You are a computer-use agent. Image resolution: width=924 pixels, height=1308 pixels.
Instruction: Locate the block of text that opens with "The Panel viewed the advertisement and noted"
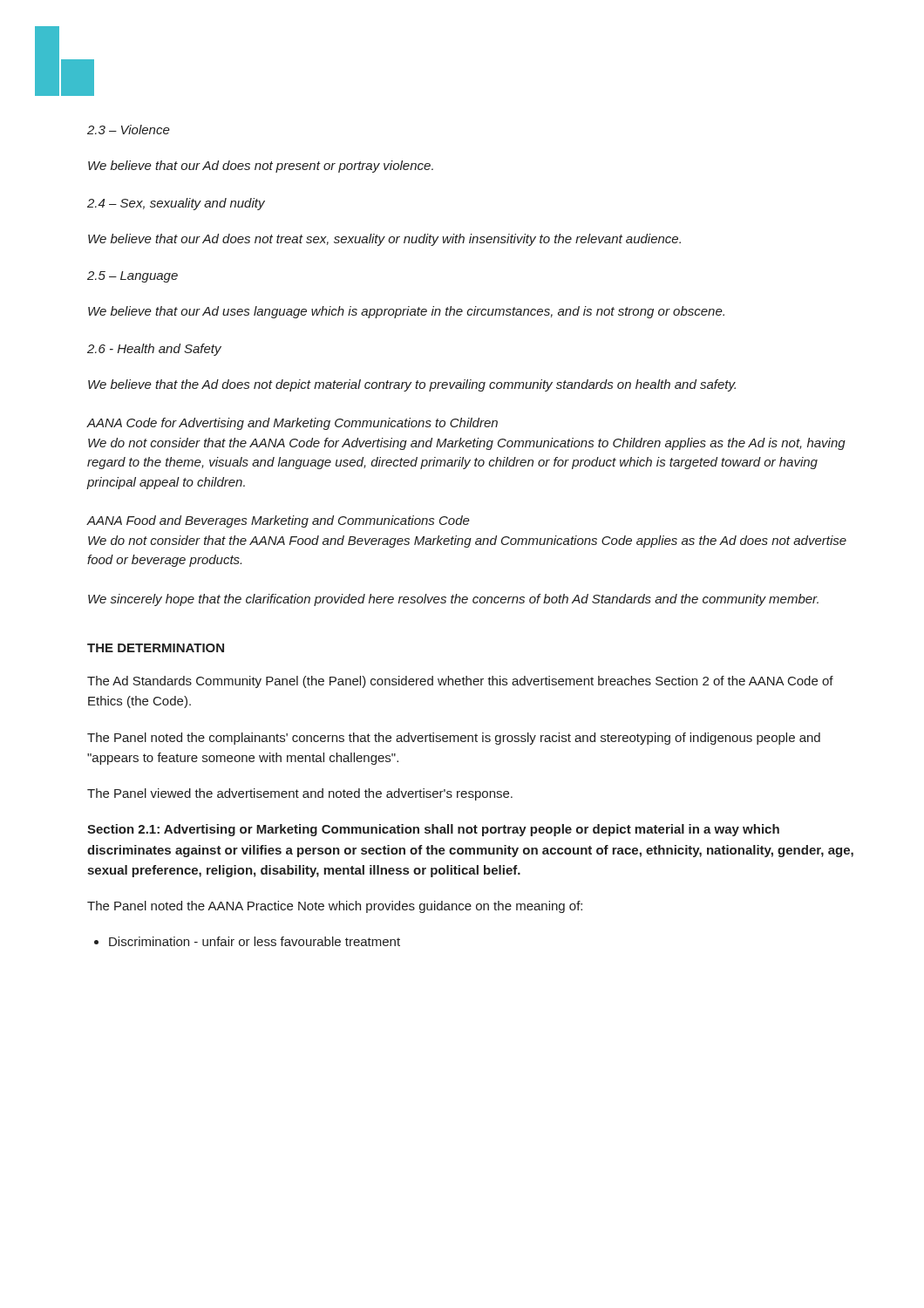pyautogui.click(x=471, y=793)
